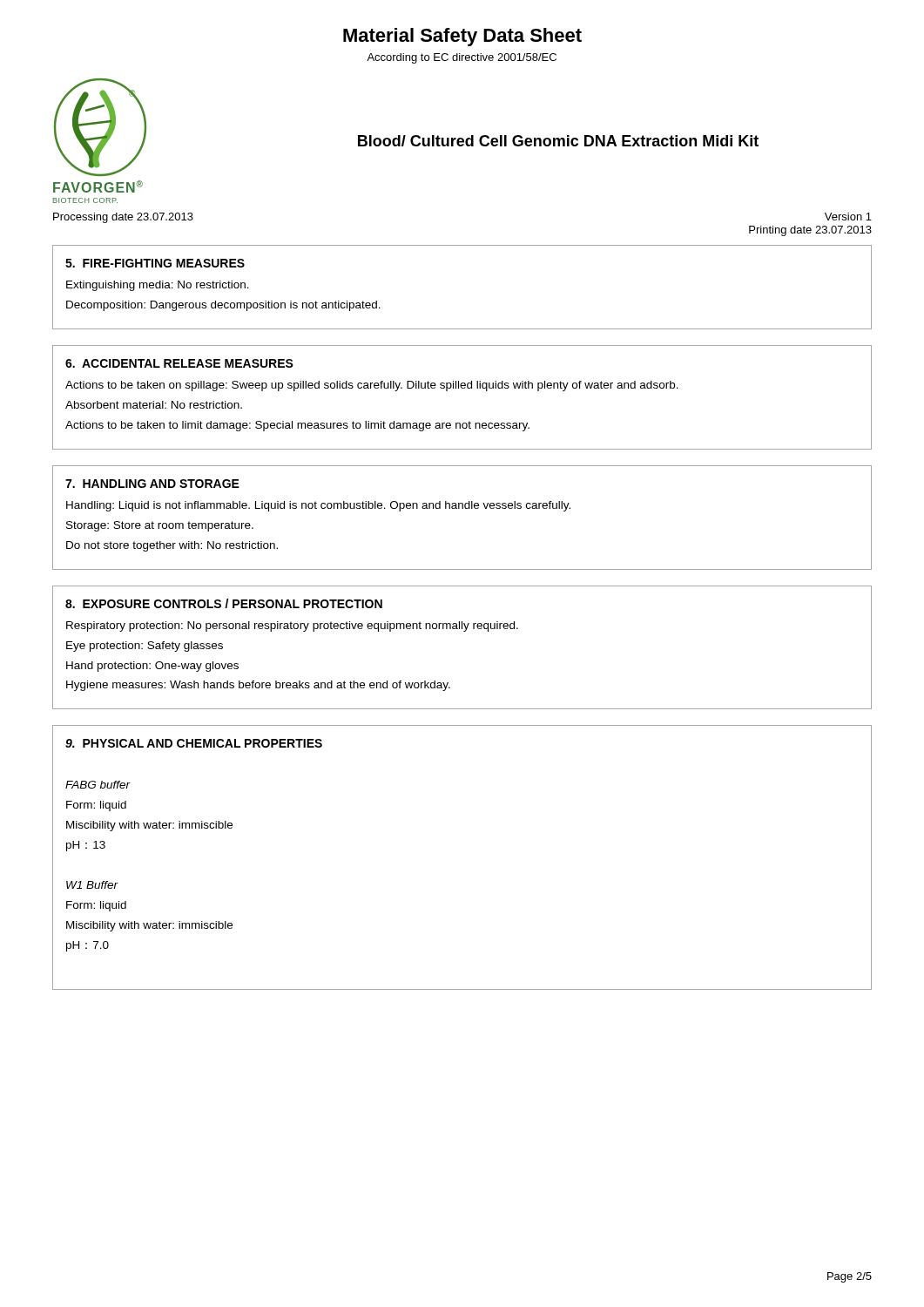The image size is (924, 1307).
Task: Find the passage starting "Version 1"
Action: [x=848, y=217]
